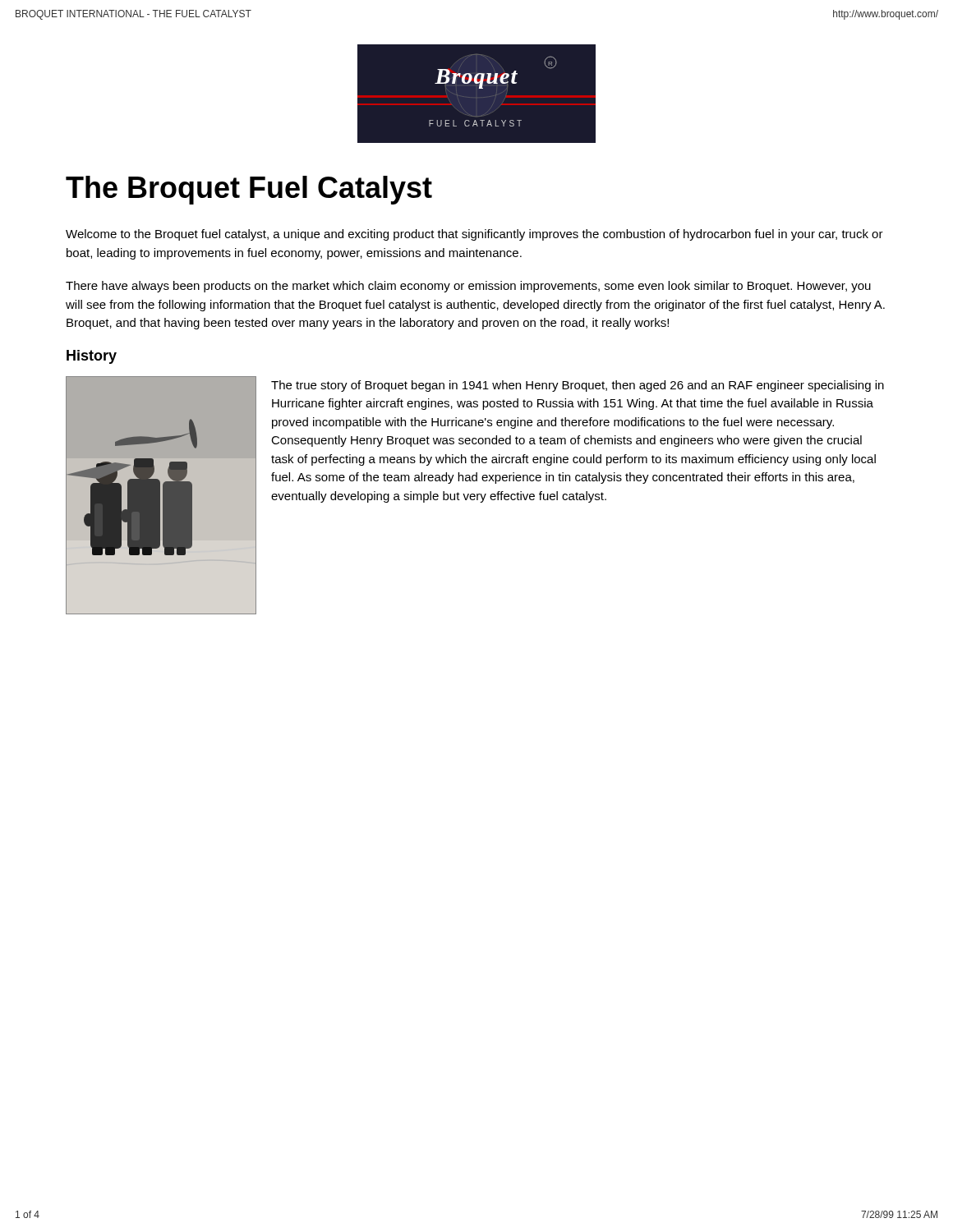The height and width of the screenshot is (1232, 953).
Task: Locate the title
Action: [x=249, y=188]
